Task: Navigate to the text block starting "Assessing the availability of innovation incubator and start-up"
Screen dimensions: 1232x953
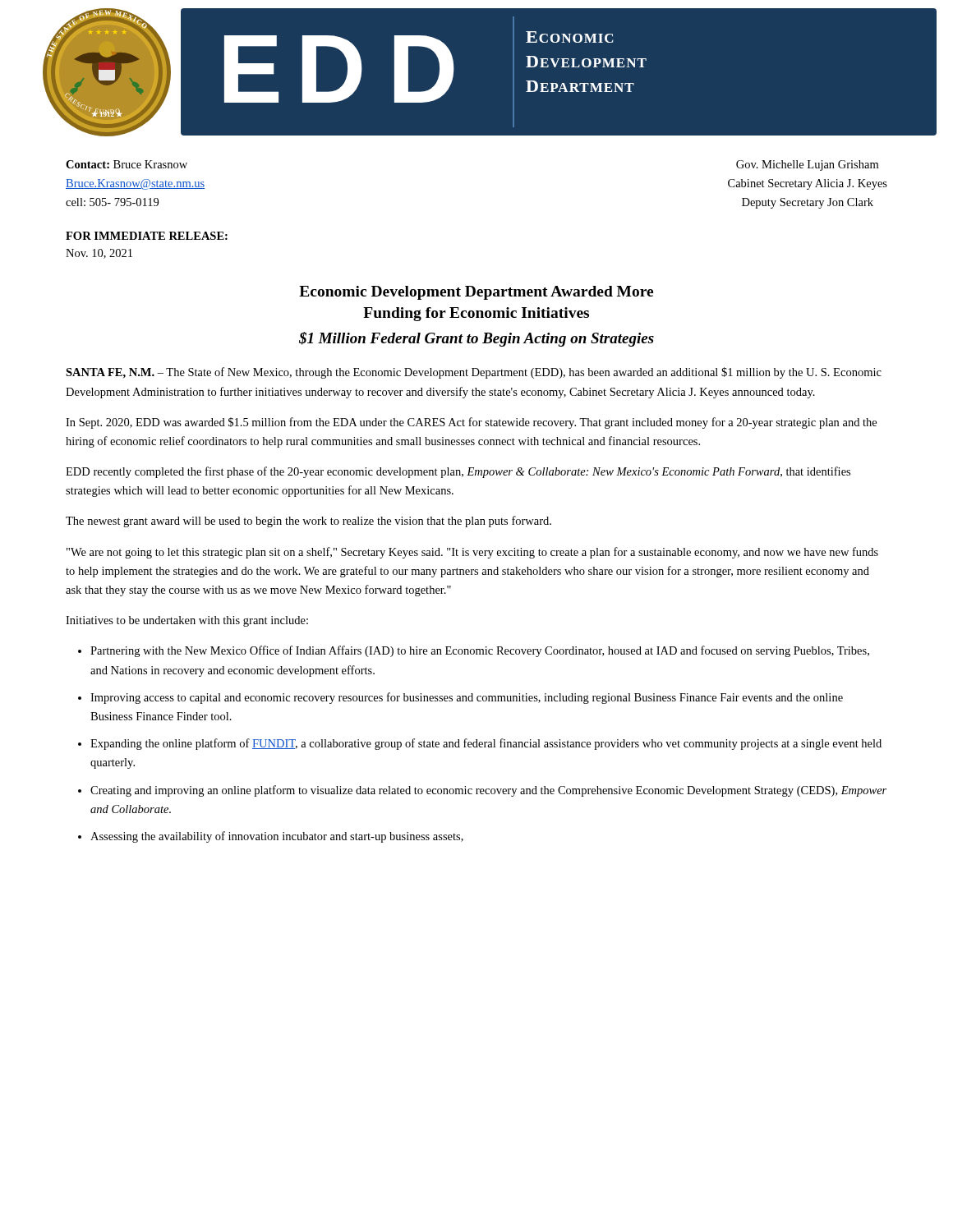Action: 277,836
